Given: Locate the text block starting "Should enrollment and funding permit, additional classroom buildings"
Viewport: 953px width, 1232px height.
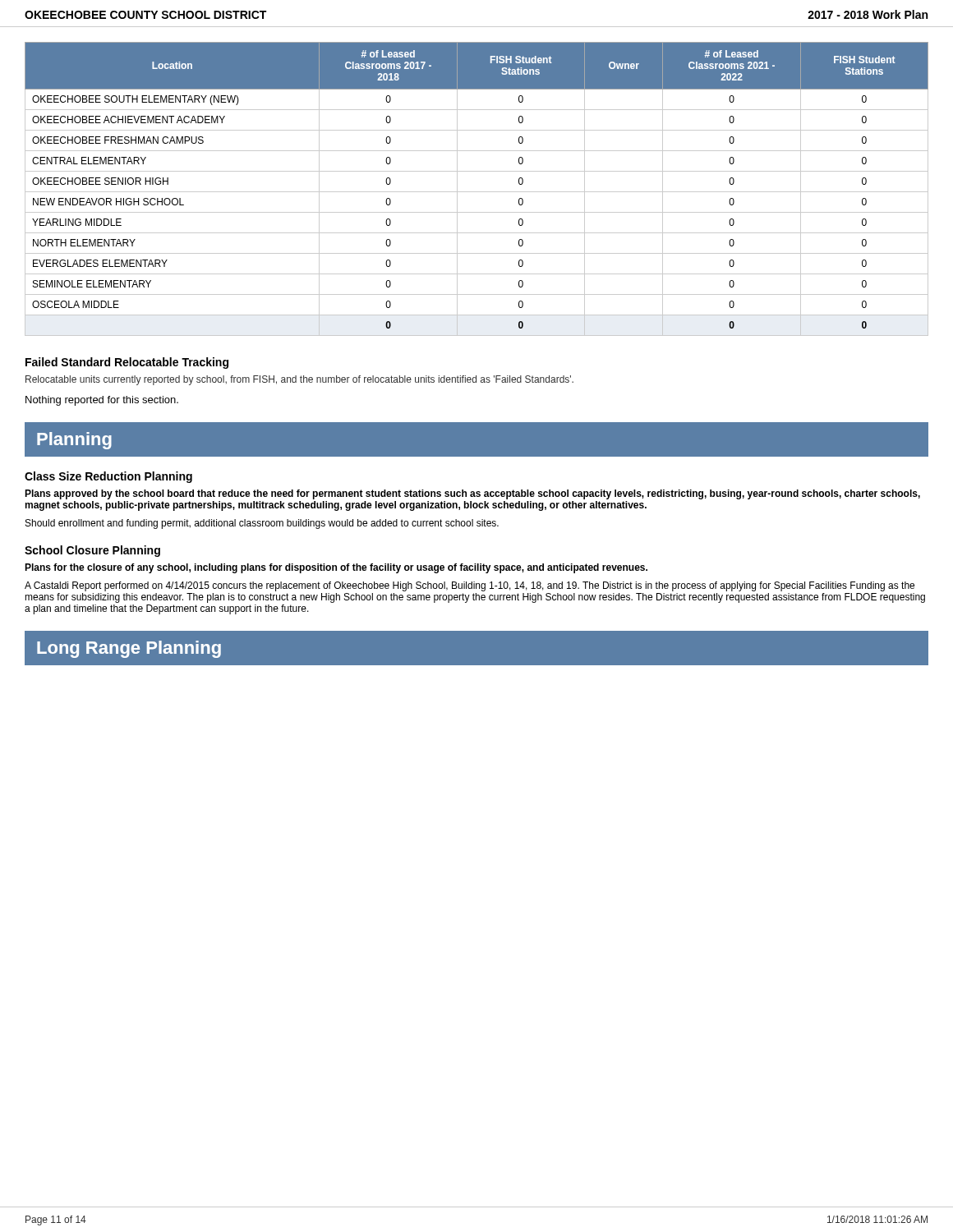Looking at the screenshot, I should click(x=262, y=523).
